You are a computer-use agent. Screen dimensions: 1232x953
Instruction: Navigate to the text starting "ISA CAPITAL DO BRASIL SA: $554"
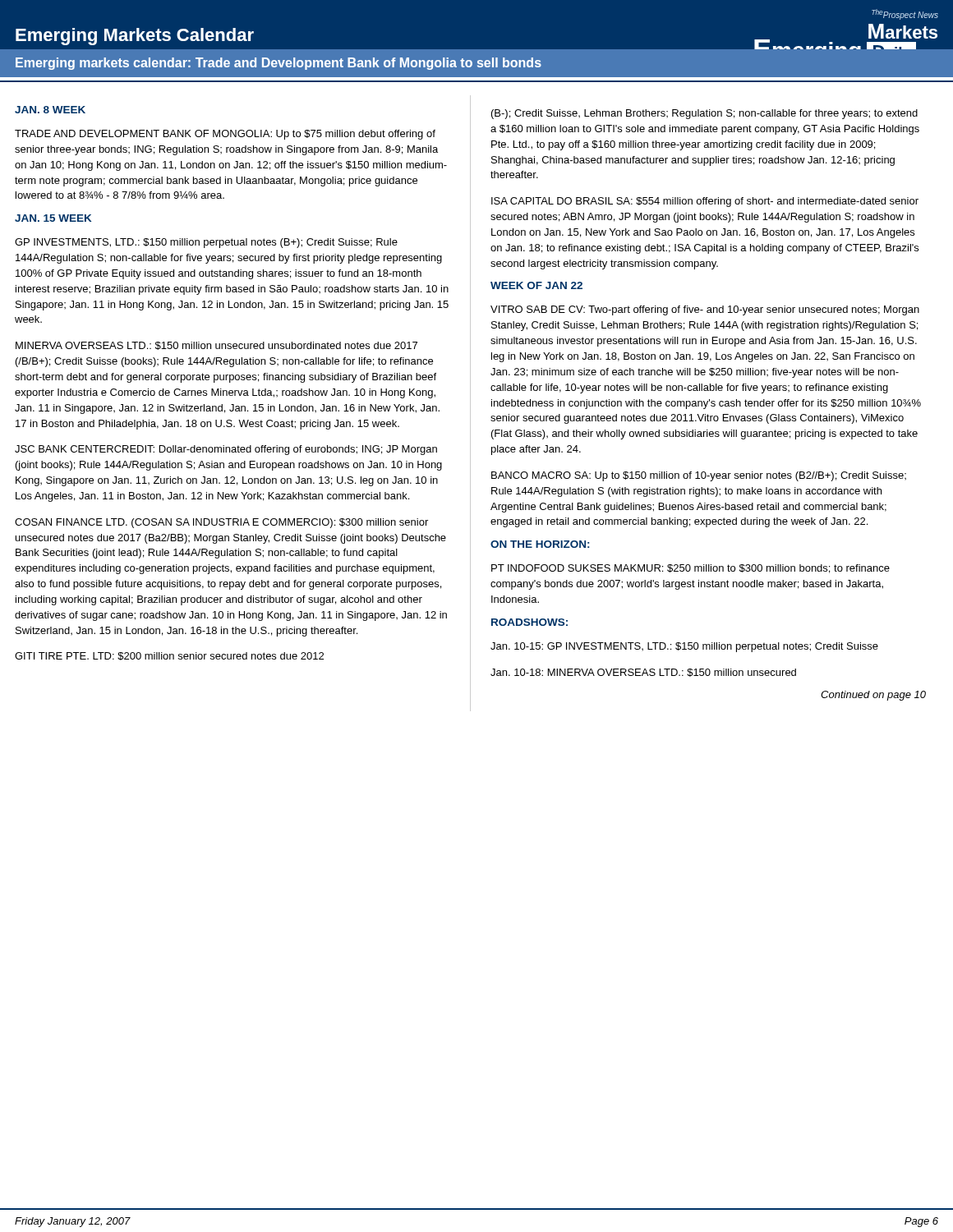coord(708,233)
